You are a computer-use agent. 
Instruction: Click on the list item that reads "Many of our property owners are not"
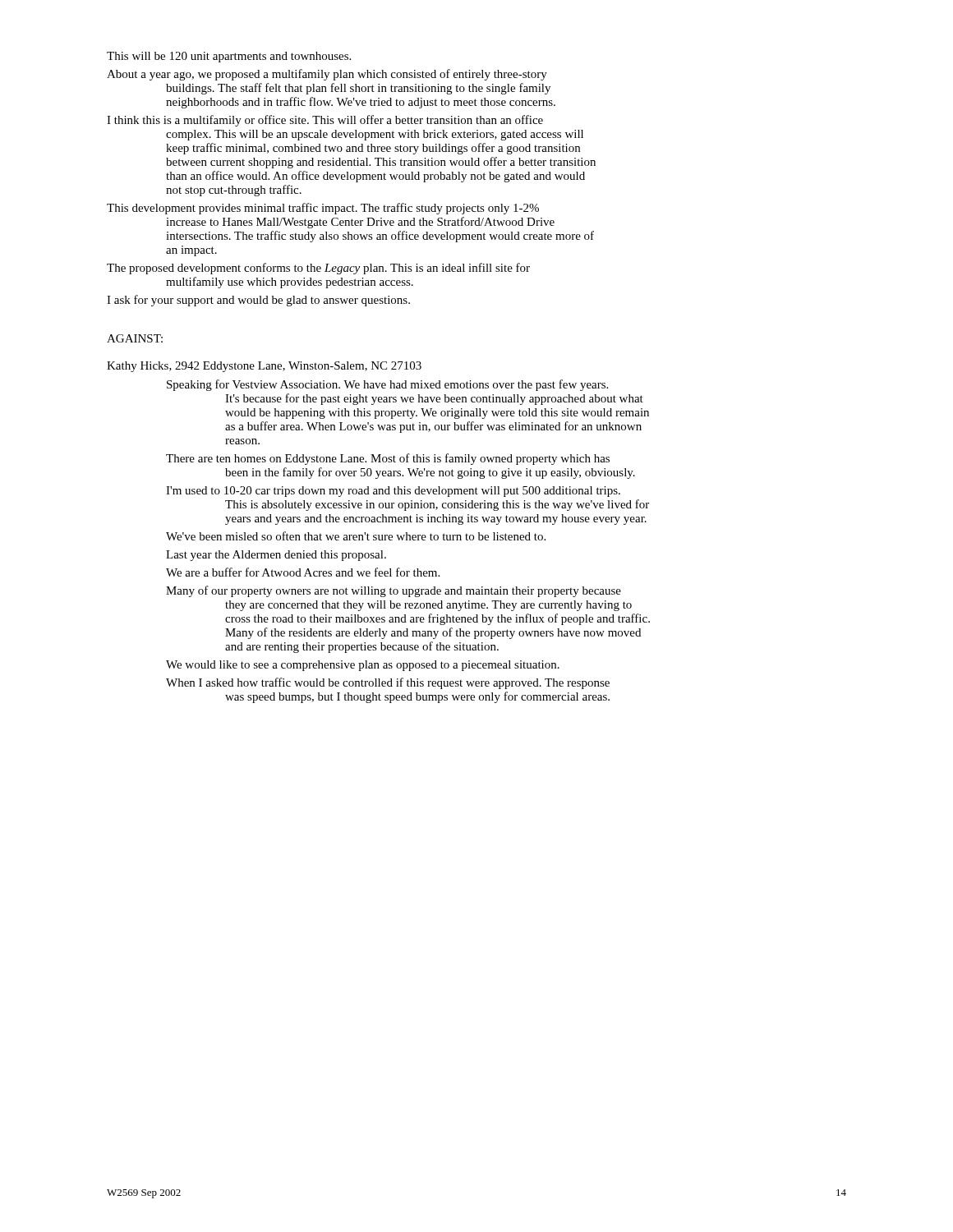[x=485, y=619]
